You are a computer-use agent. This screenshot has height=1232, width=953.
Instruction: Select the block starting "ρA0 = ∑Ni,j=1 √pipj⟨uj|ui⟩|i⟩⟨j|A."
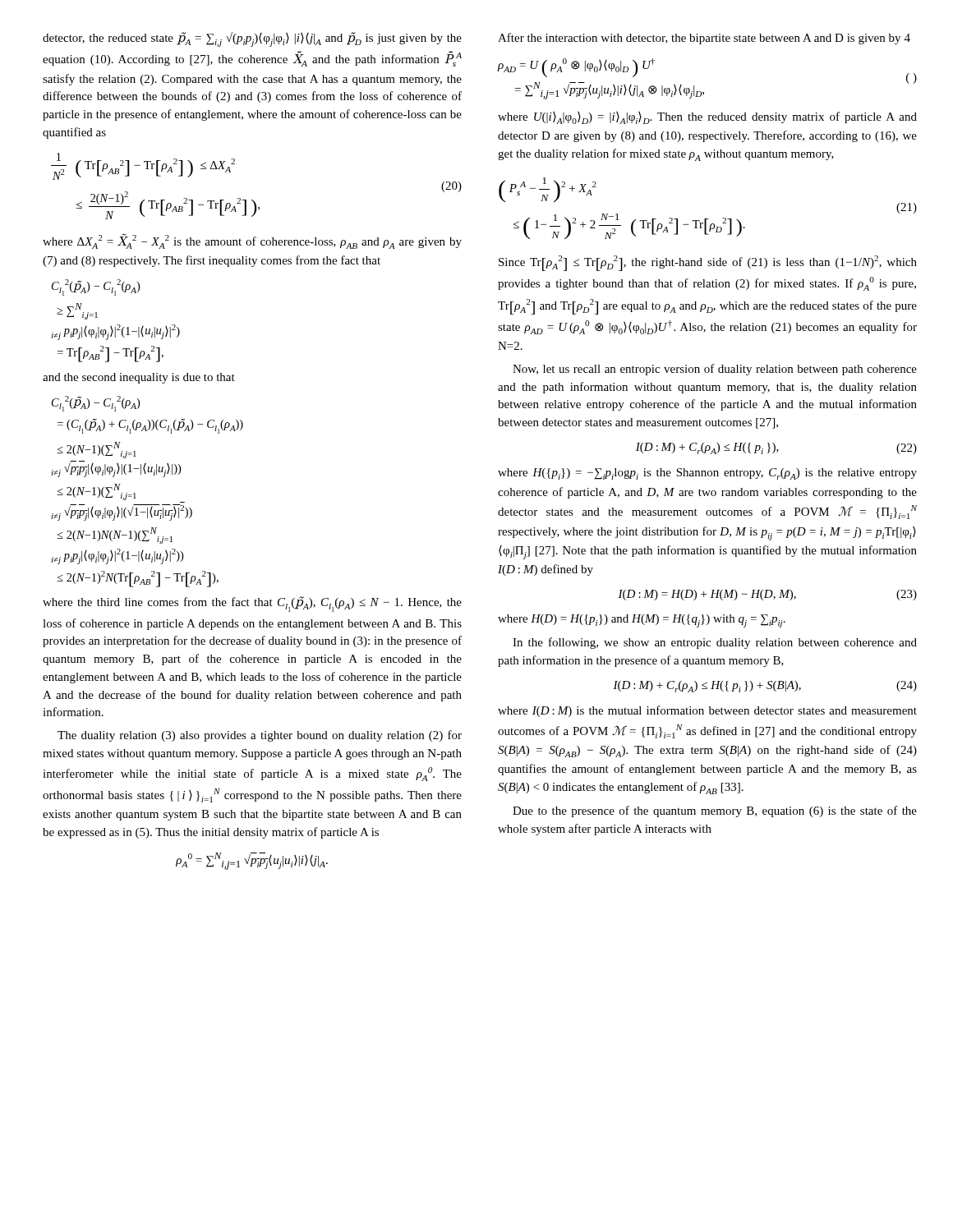coord(252,860)
